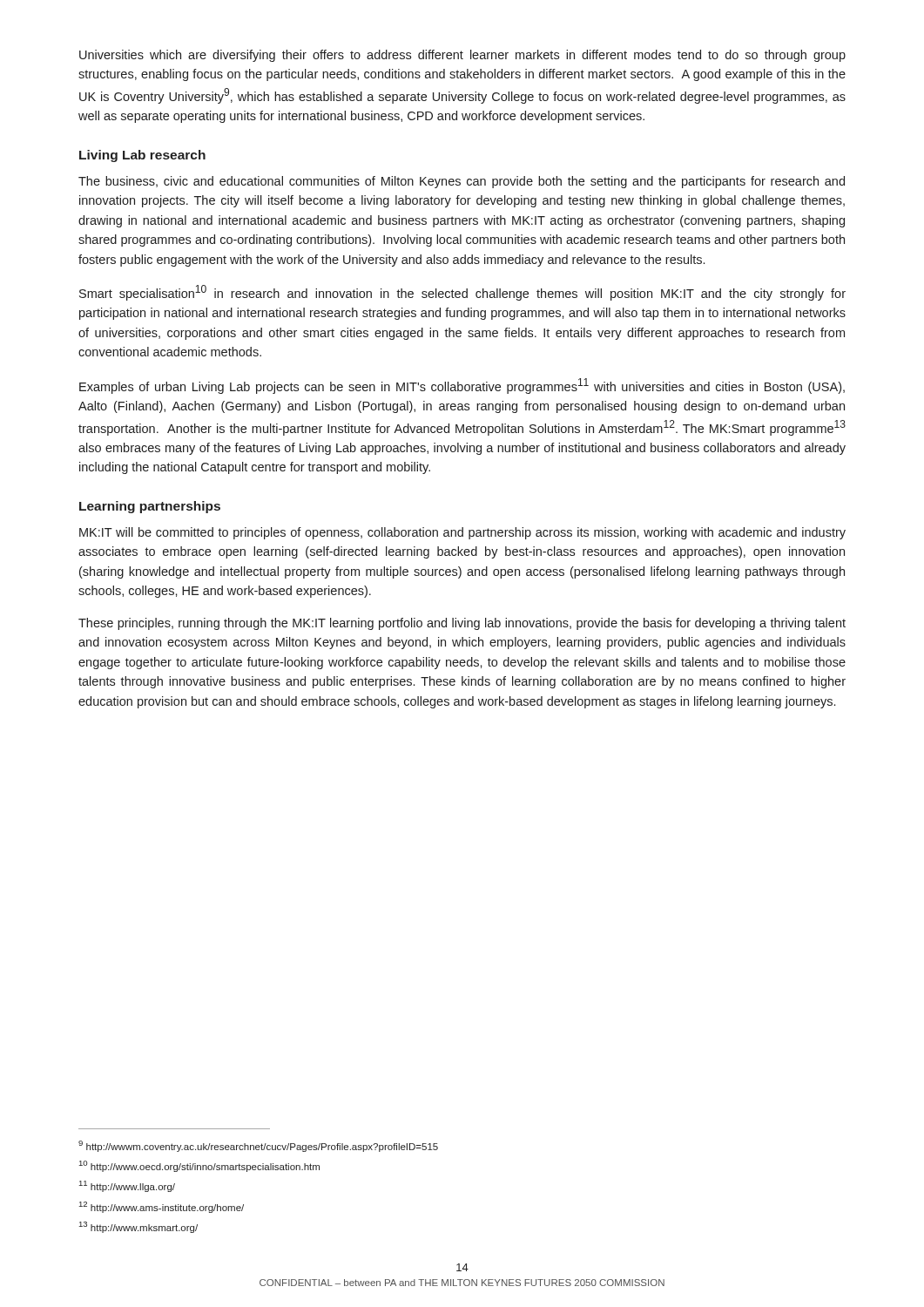Locate the text starting "9 http://wwwm.coventry.ac.uk/researchnet/cucv/Pages/Profile.aspx?profileID=515"
The image size is (924, 1307).
point(258,1145)
